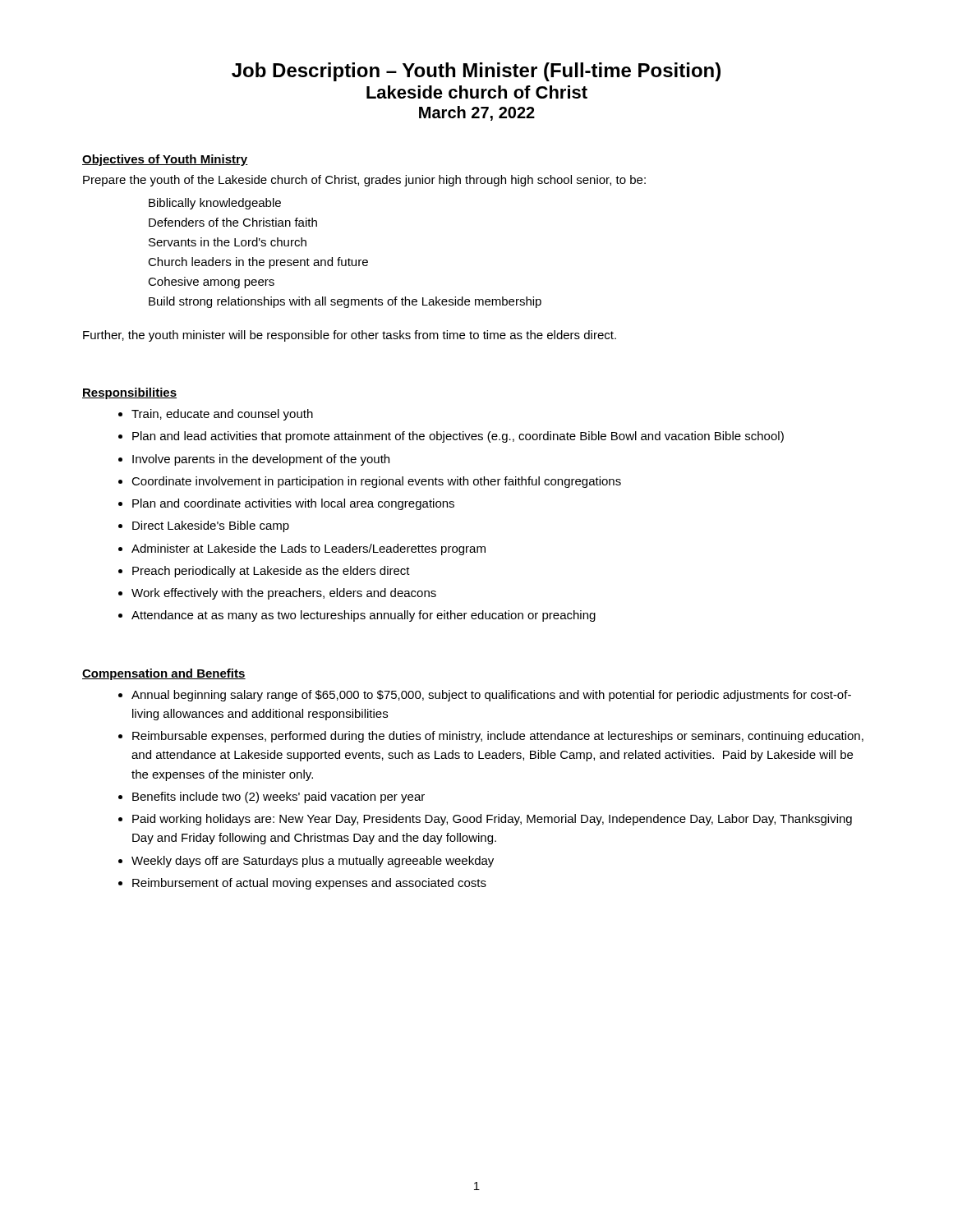Where is the passage that starts "Plan and coordinate activities"?
The image size is (953, 1232).
[293, 504]
